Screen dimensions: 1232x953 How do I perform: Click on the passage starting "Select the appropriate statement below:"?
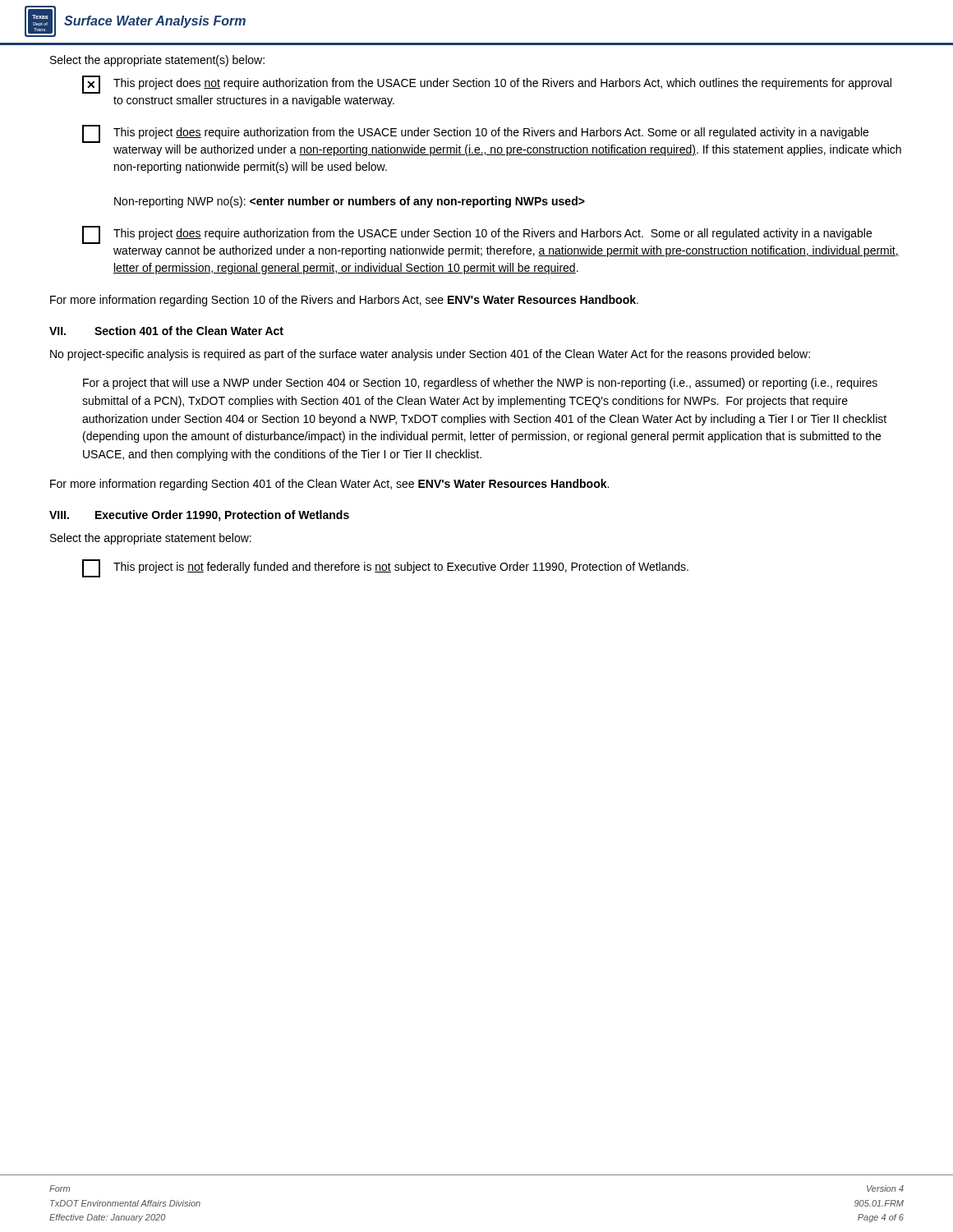(x=151, y=538)
